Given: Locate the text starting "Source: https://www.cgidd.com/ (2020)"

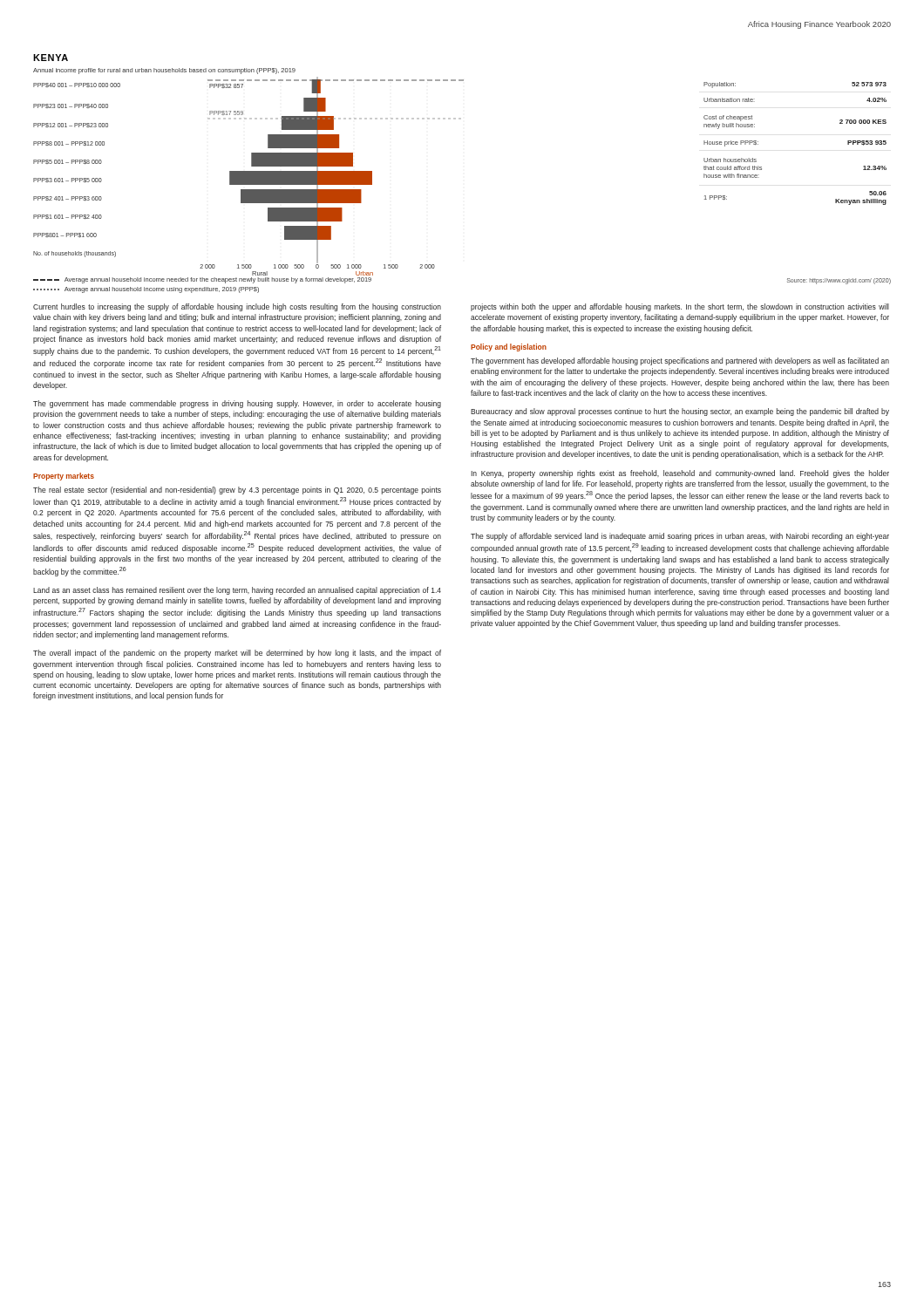Looking at the screenshot, I should [x=839, y=280].
